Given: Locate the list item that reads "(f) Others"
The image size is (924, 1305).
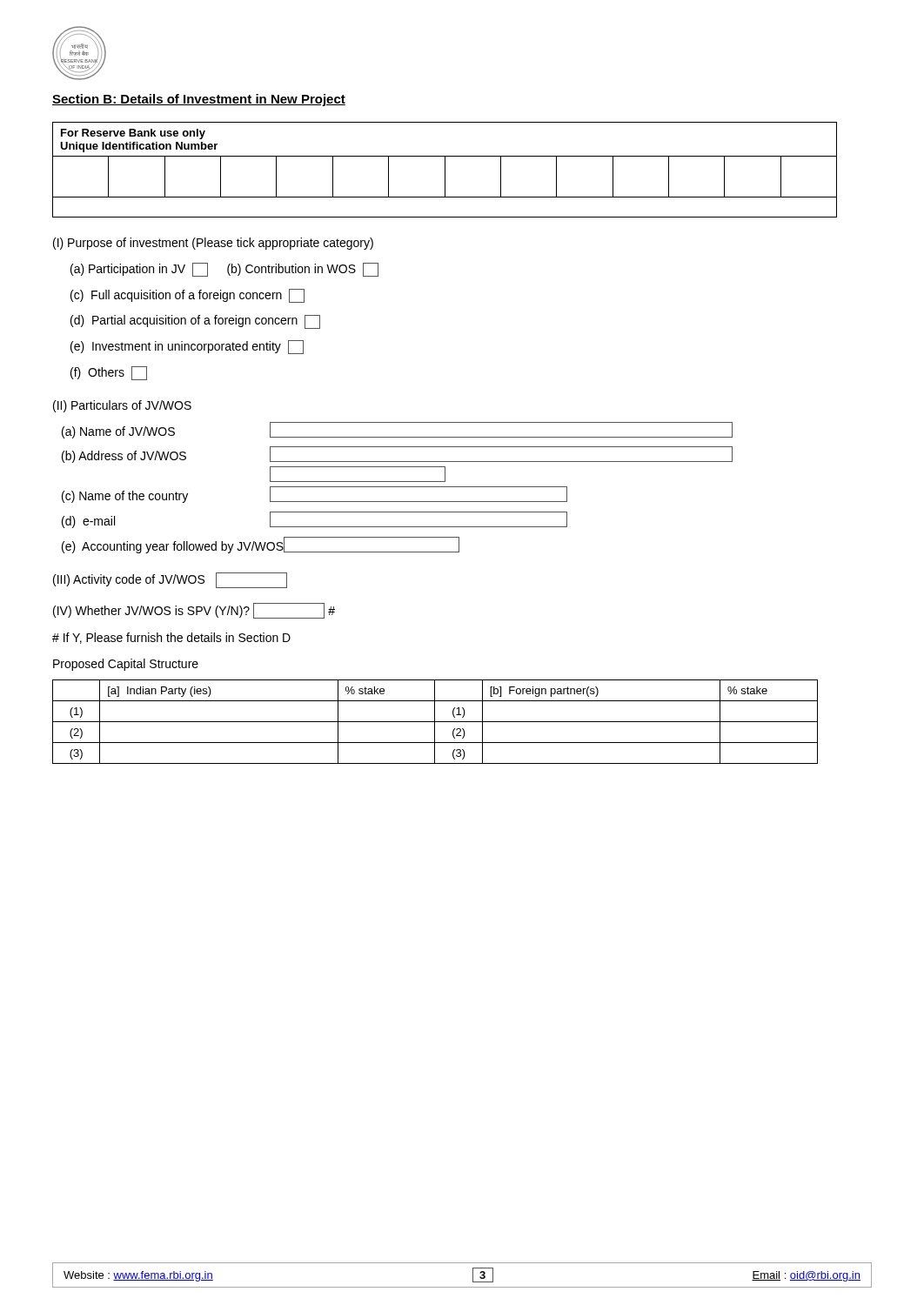Looking at the screenshot, I should (x=108, y=373).
